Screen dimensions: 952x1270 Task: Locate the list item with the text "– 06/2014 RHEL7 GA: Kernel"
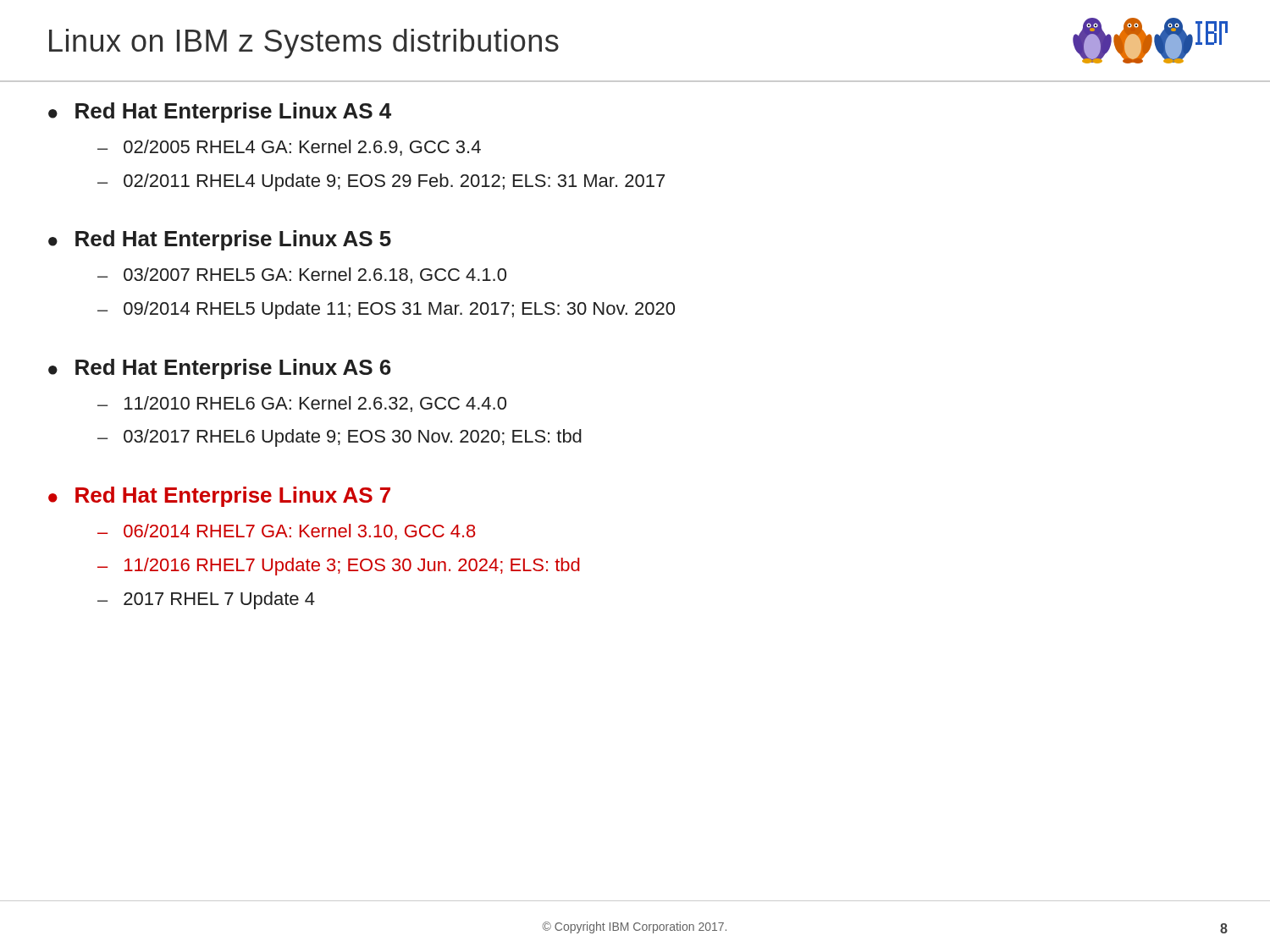pyautogui.click(x=287, y=532)
